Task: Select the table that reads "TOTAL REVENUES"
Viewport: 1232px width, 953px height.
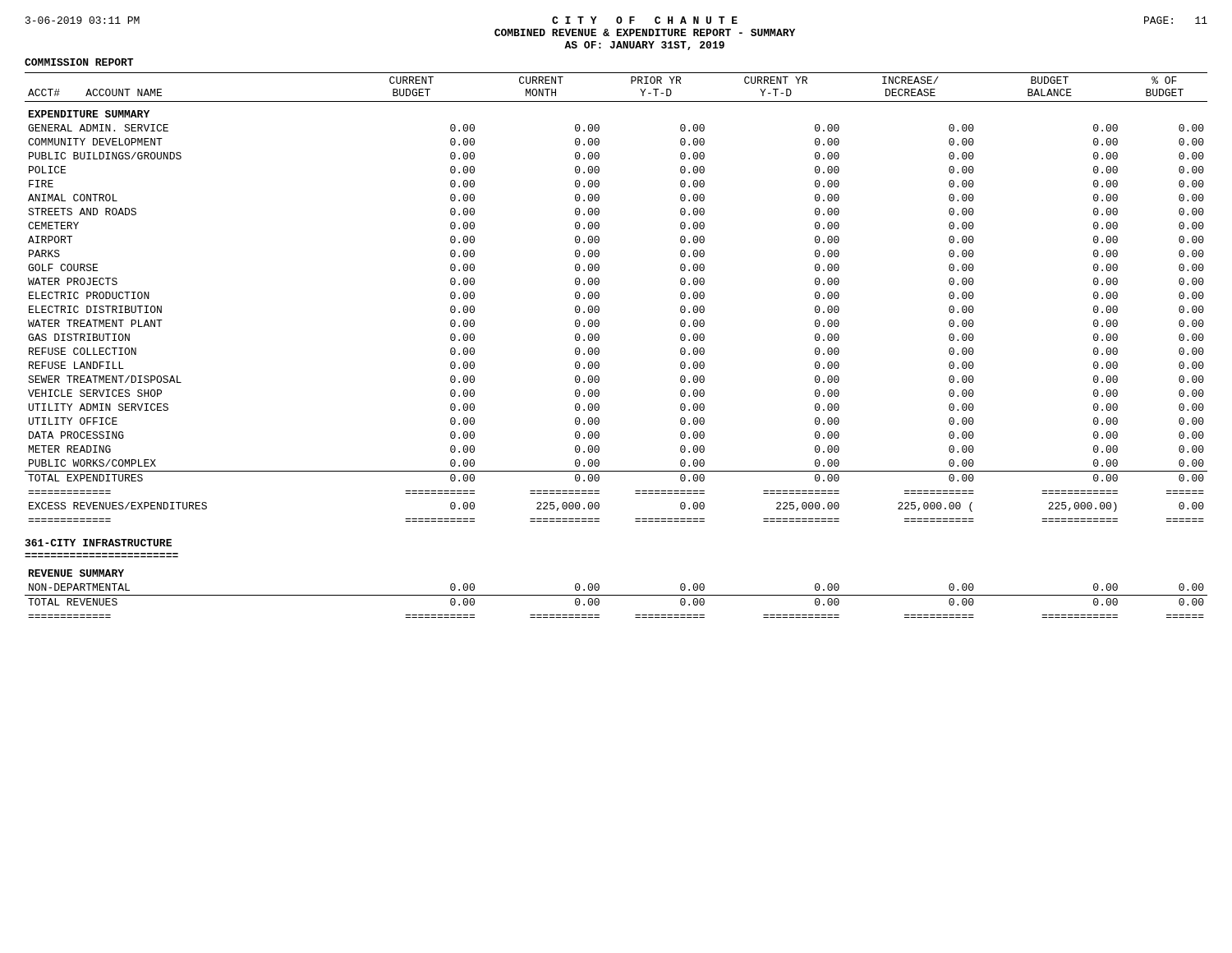Action: coord(616,595)
